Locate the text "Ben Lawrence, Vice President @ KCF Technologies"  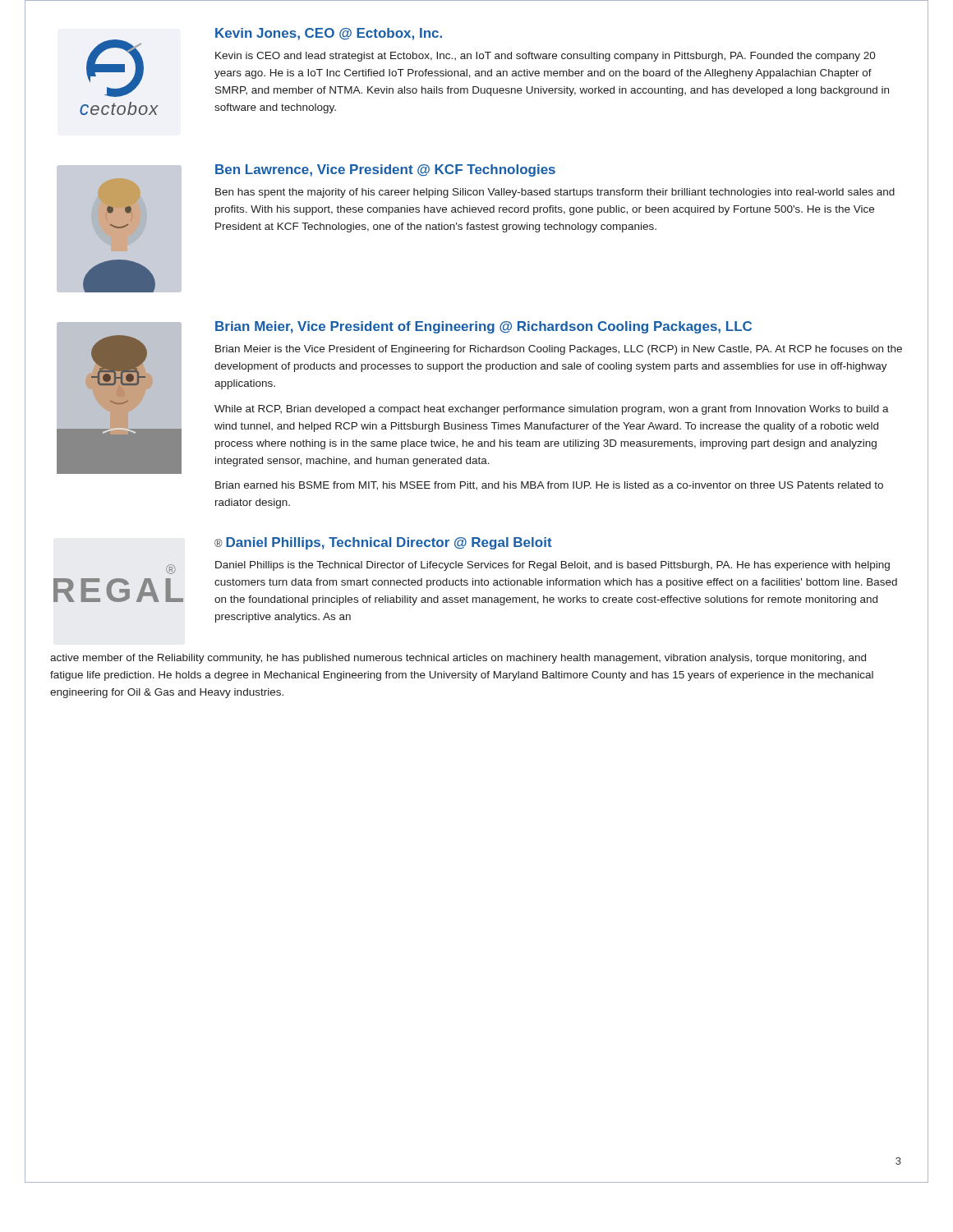point(385,170)
